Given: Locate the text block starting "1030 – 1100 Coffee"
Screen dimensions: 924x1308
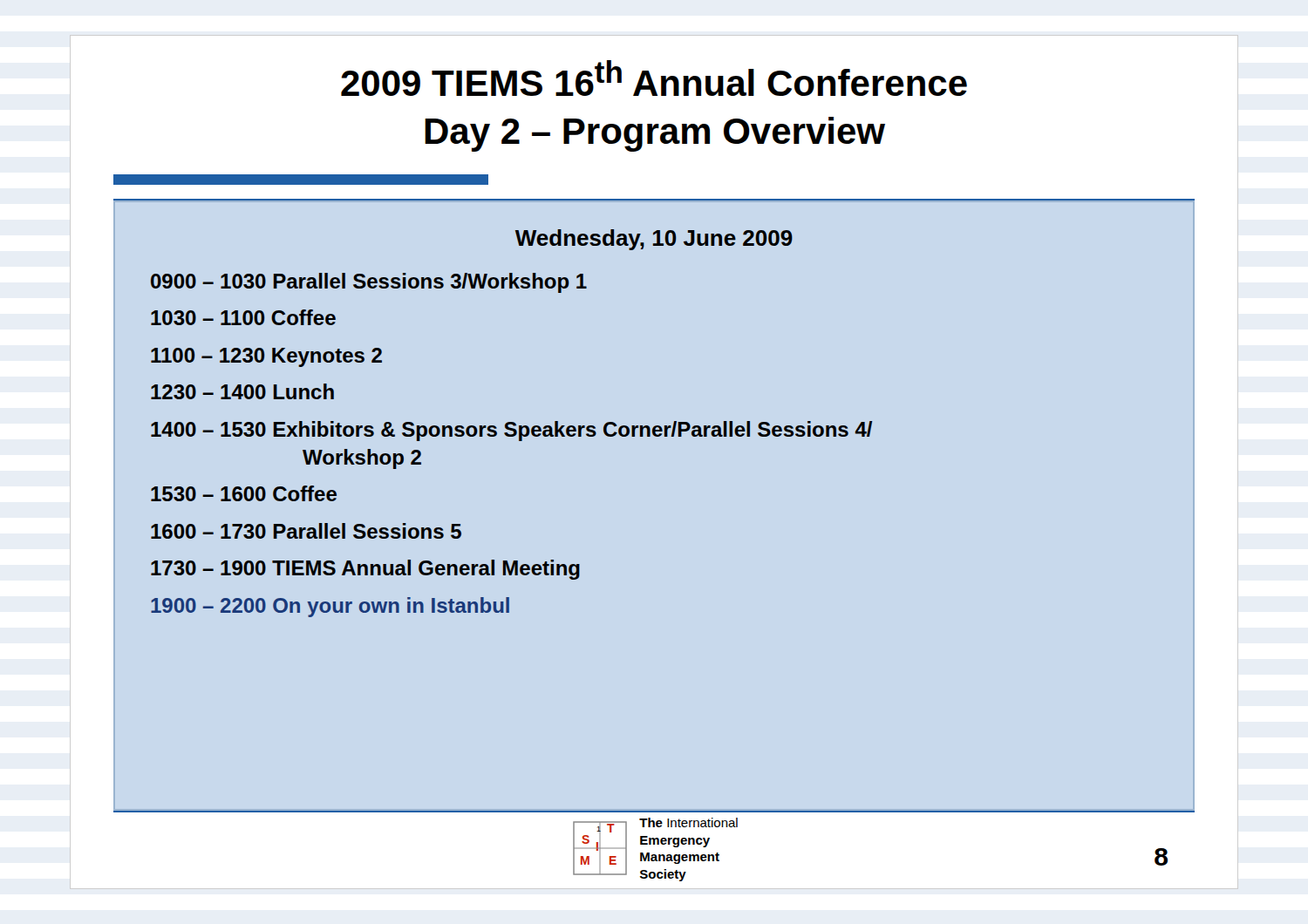Looking at the screenshot, I should 243,318.
